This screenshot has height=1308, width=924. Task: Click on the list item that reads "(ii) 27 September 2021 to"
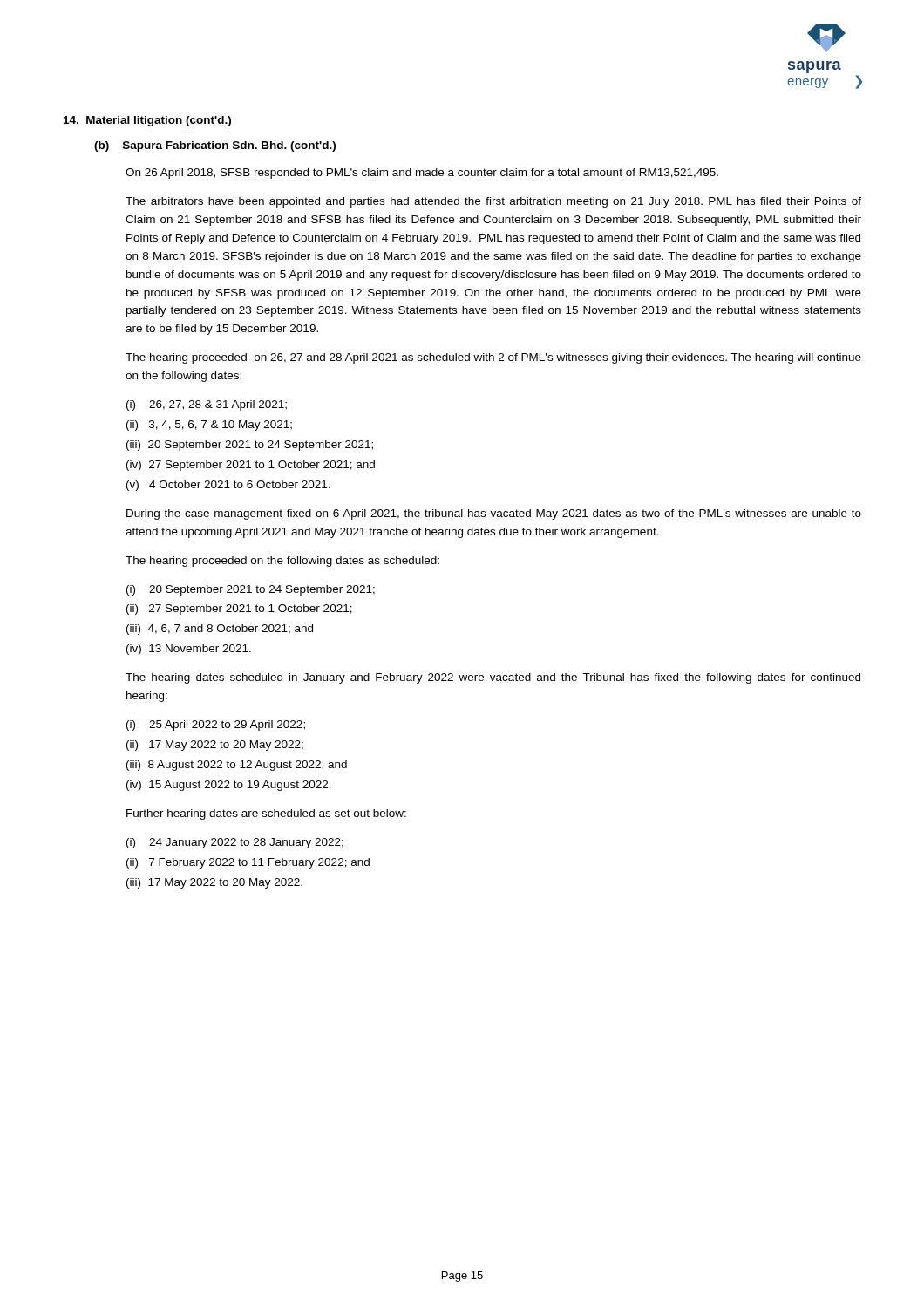(255, 609)
